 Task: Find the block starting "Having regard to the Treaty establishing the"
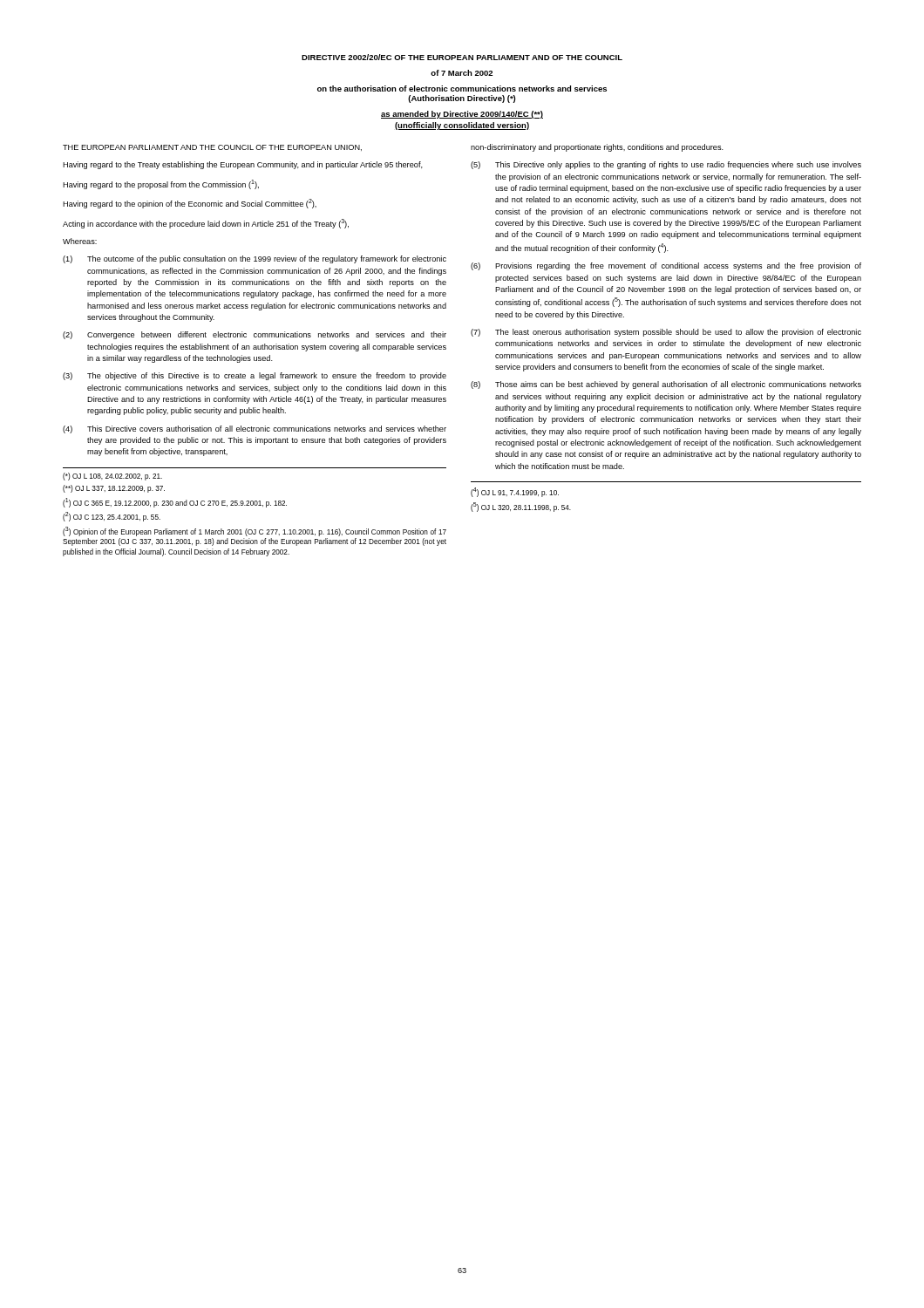[255, 166]
